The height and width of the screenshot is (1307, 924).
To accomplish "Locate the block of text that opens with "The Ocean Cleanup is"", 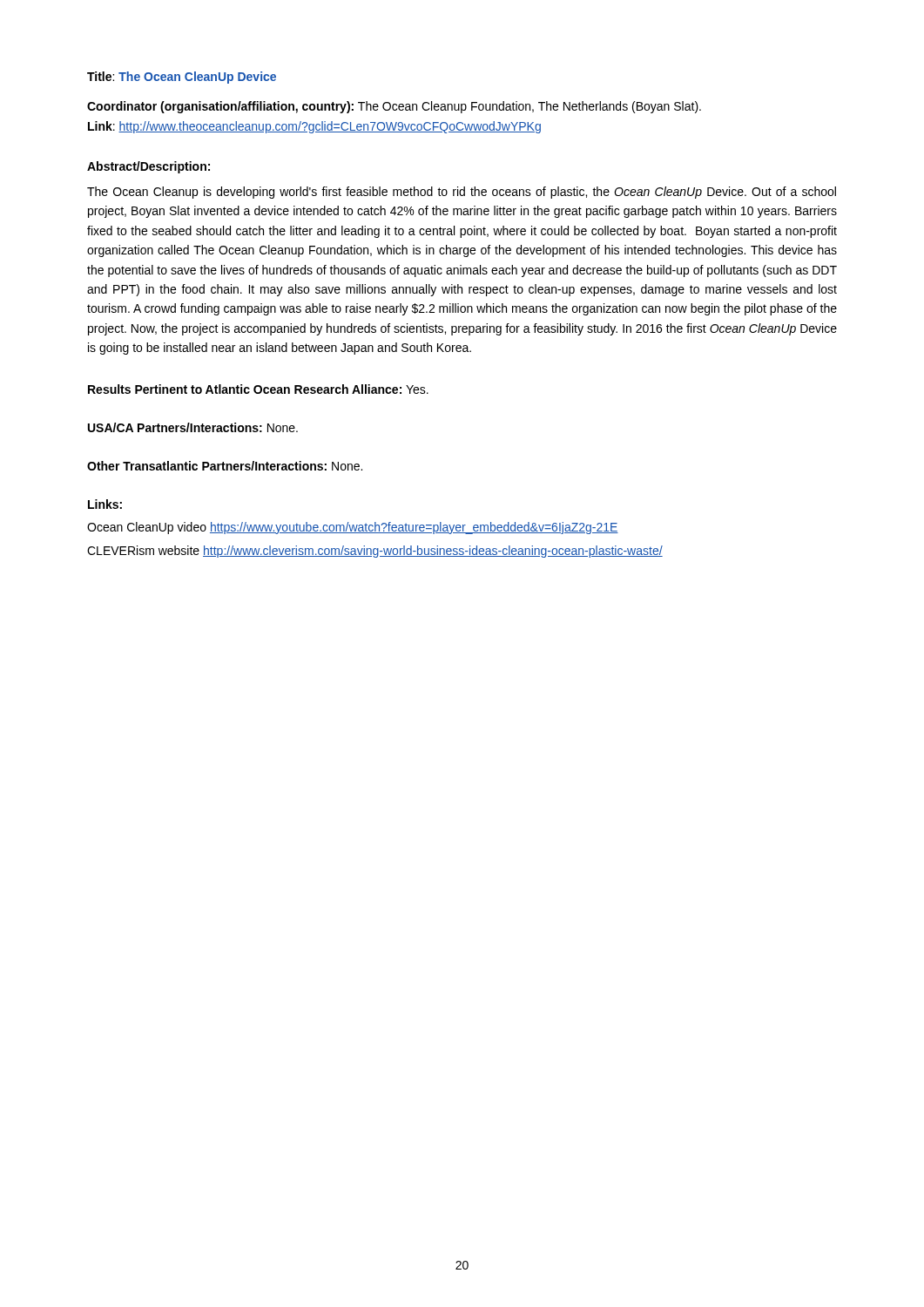I will [x=462, y=270].
